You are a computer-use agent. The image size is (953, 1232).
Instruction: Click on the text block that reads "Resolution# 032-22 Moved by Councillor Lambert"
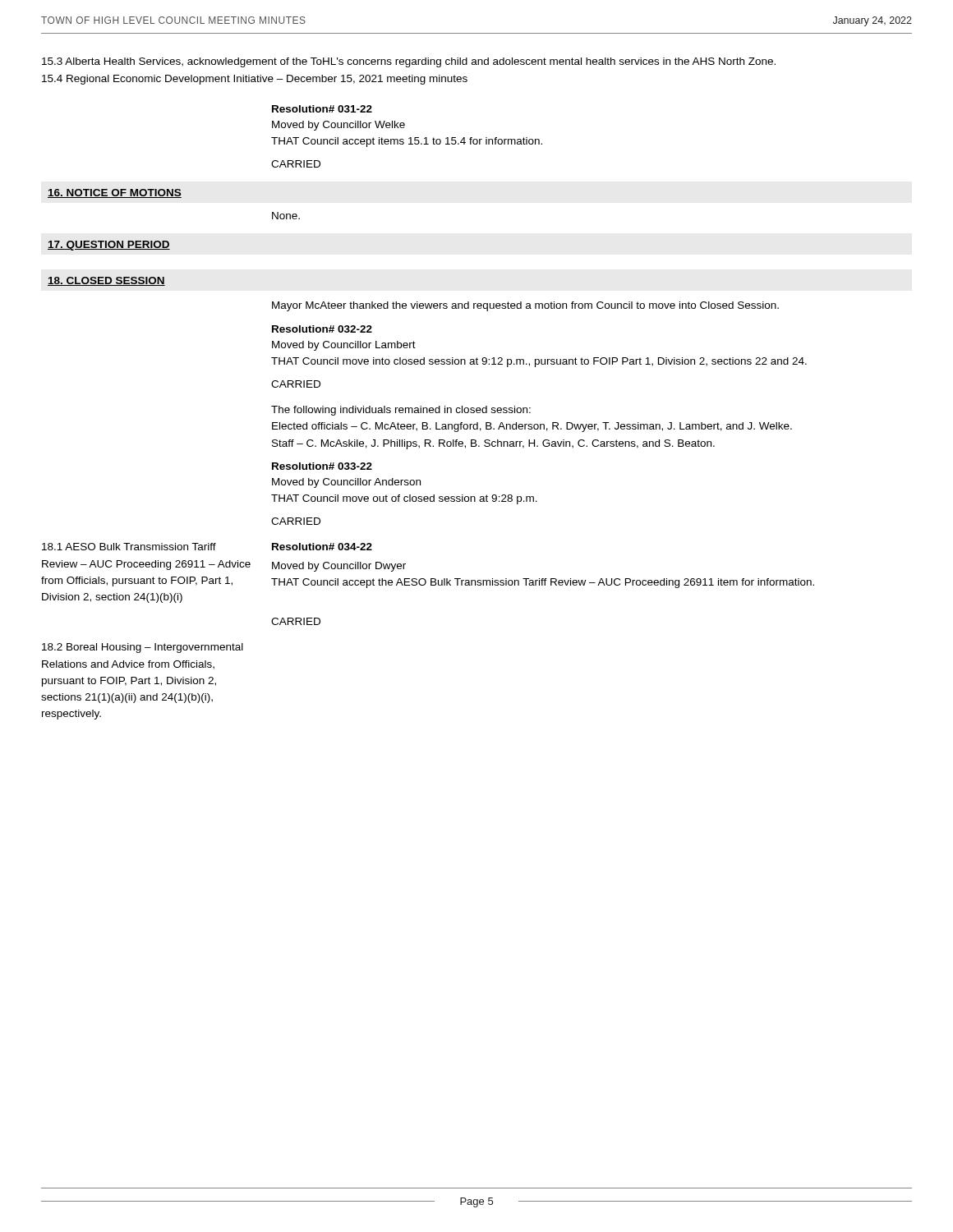(x=592, y=346)
